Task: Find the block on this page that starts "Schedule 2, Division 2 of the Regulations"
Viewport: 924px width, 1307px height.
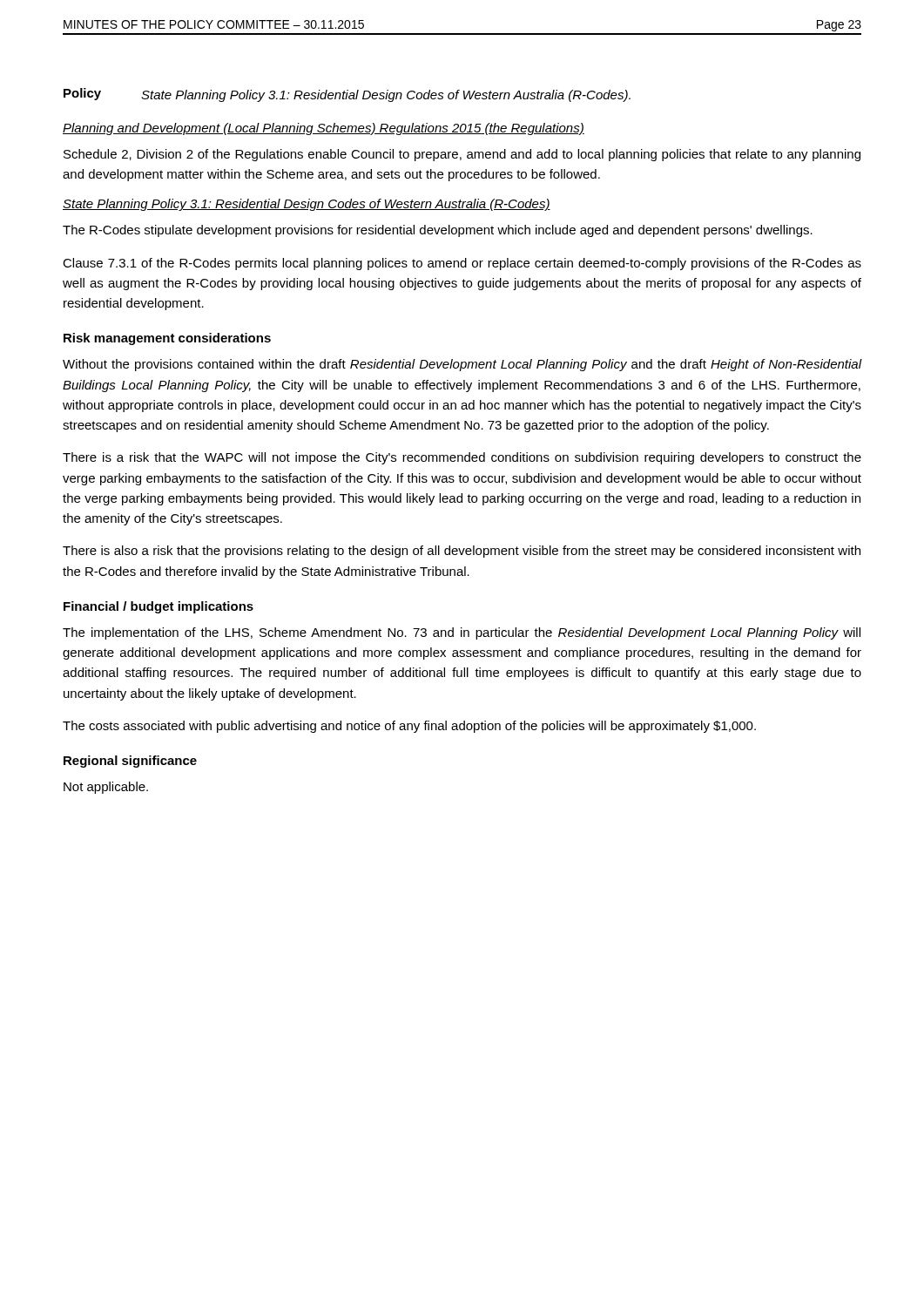Action: click(x=462, y=164)
